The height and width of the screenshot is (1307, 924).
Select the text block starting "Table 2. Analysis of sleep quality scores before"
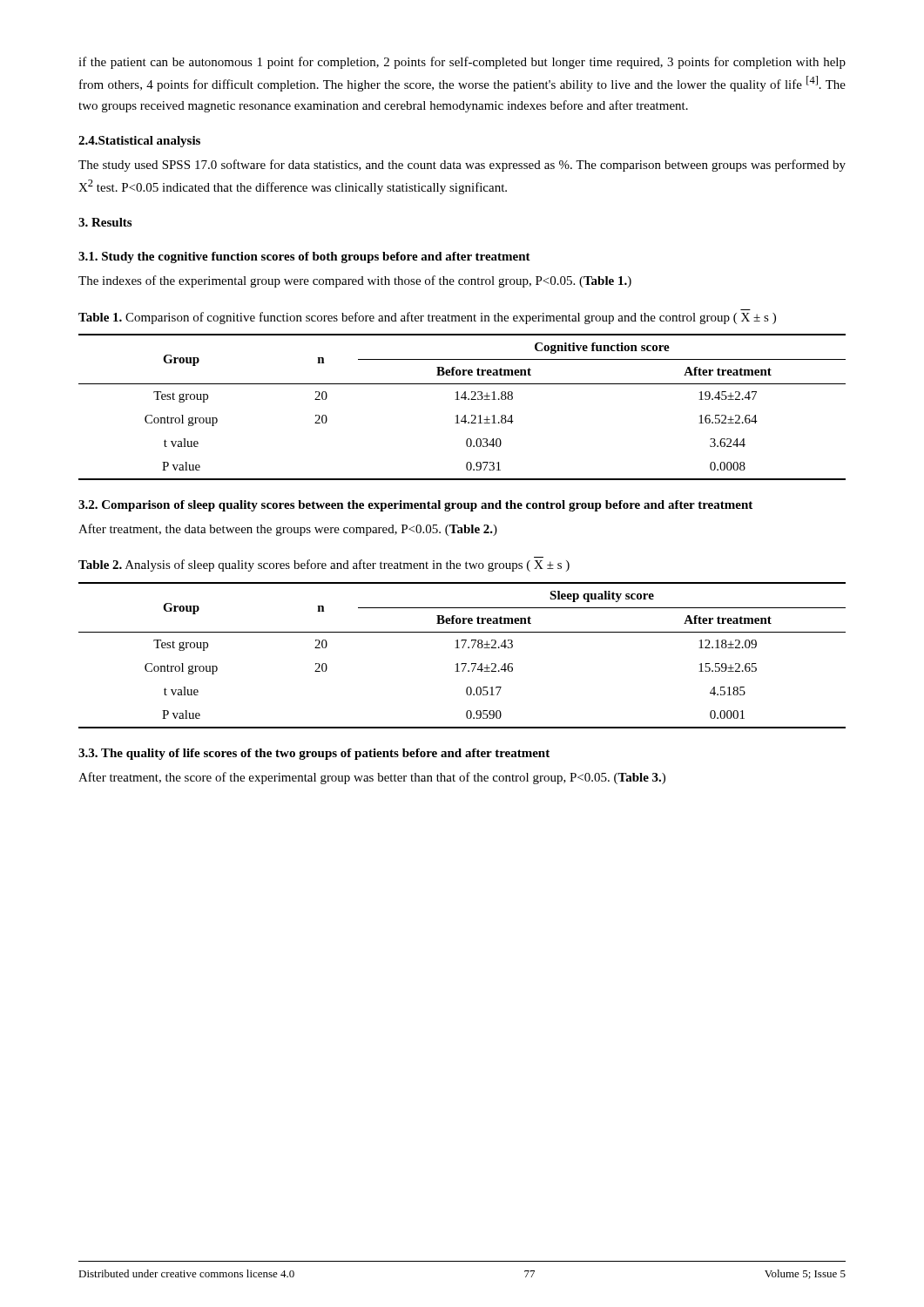[324, 565]
